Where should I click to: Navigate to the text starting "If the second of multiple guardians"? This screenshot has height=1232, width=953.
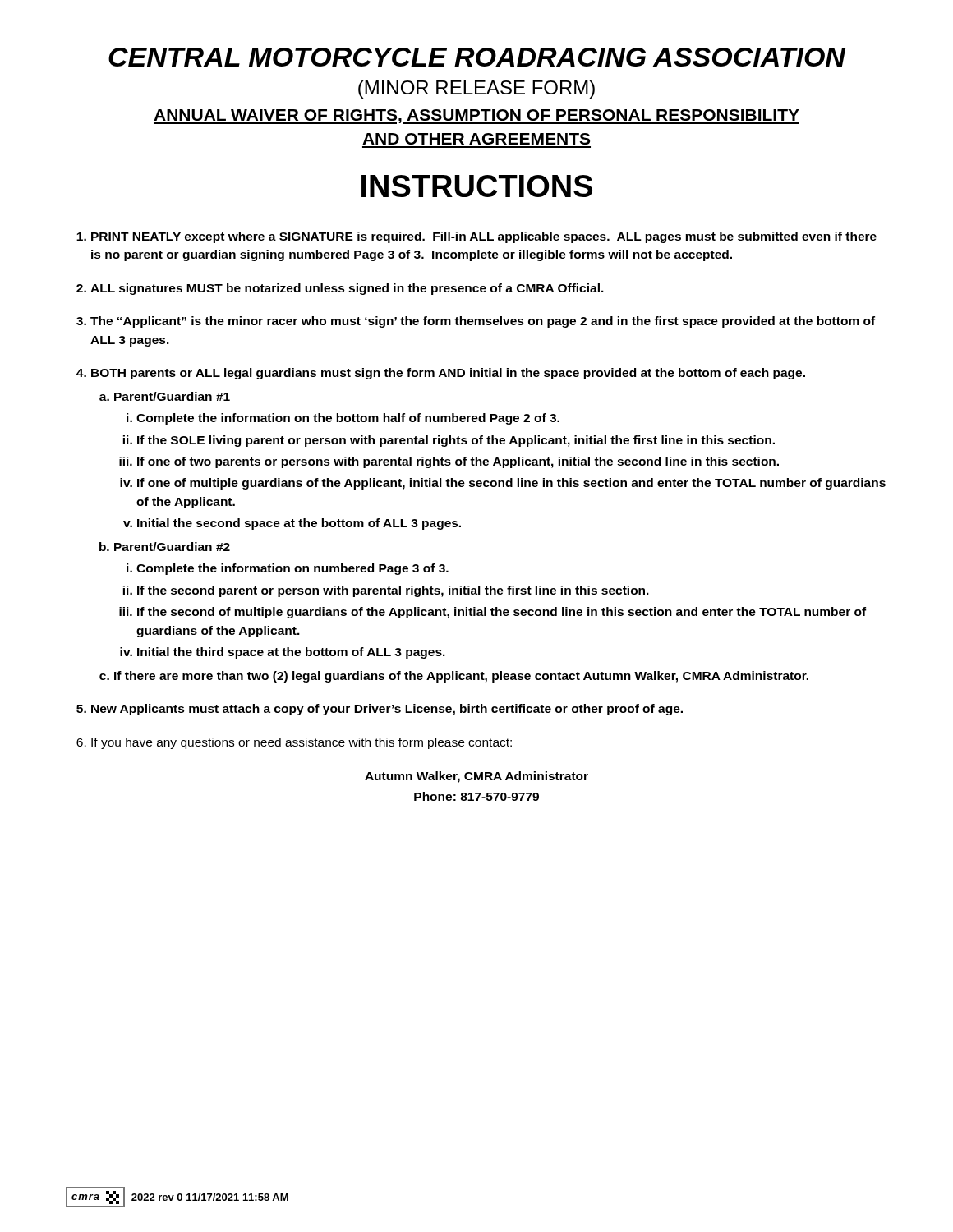[x=501, y=621]
